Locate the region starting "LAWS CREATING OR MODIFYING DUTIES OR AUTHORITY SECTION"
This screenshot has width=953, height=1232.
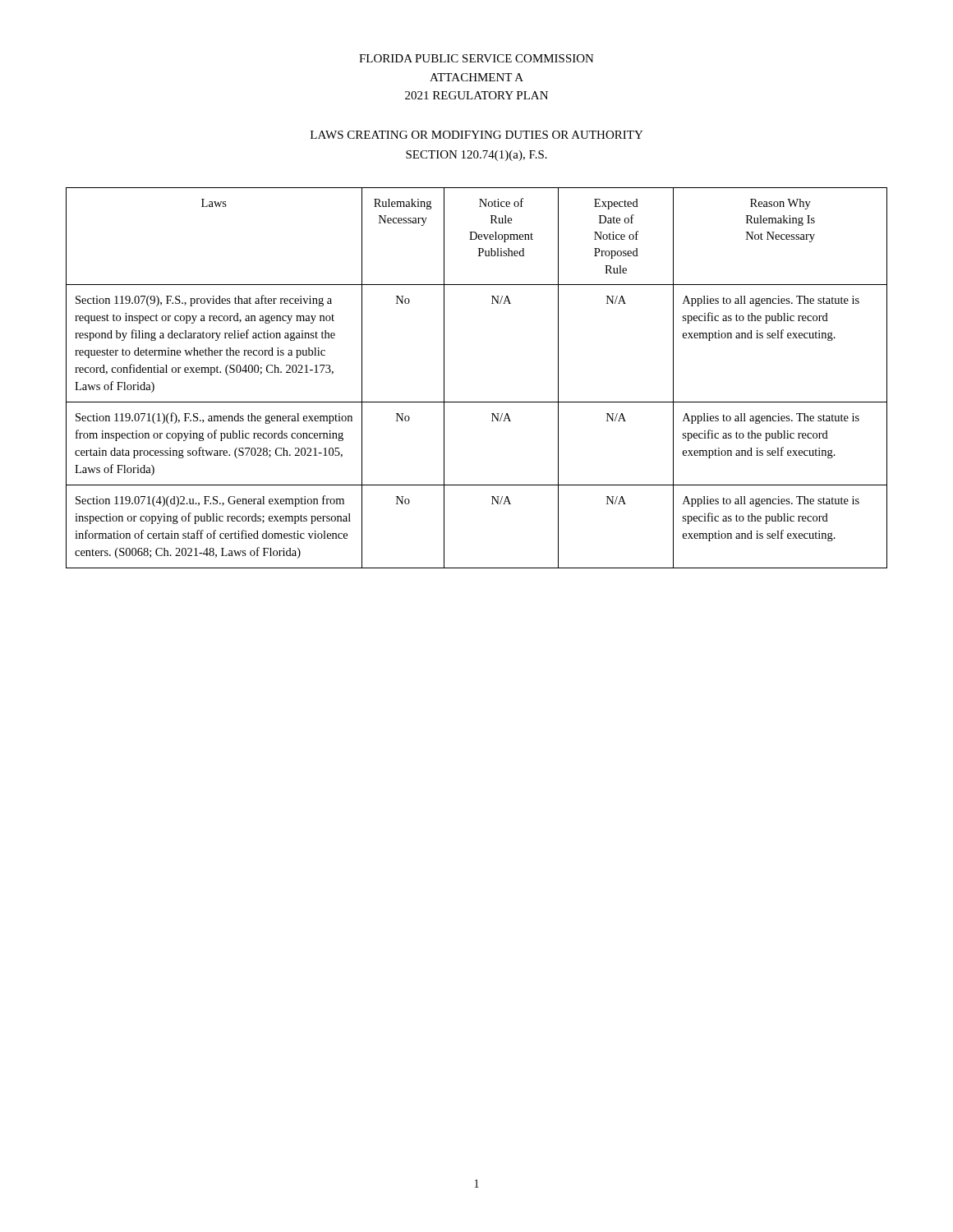tap(476, 144)
